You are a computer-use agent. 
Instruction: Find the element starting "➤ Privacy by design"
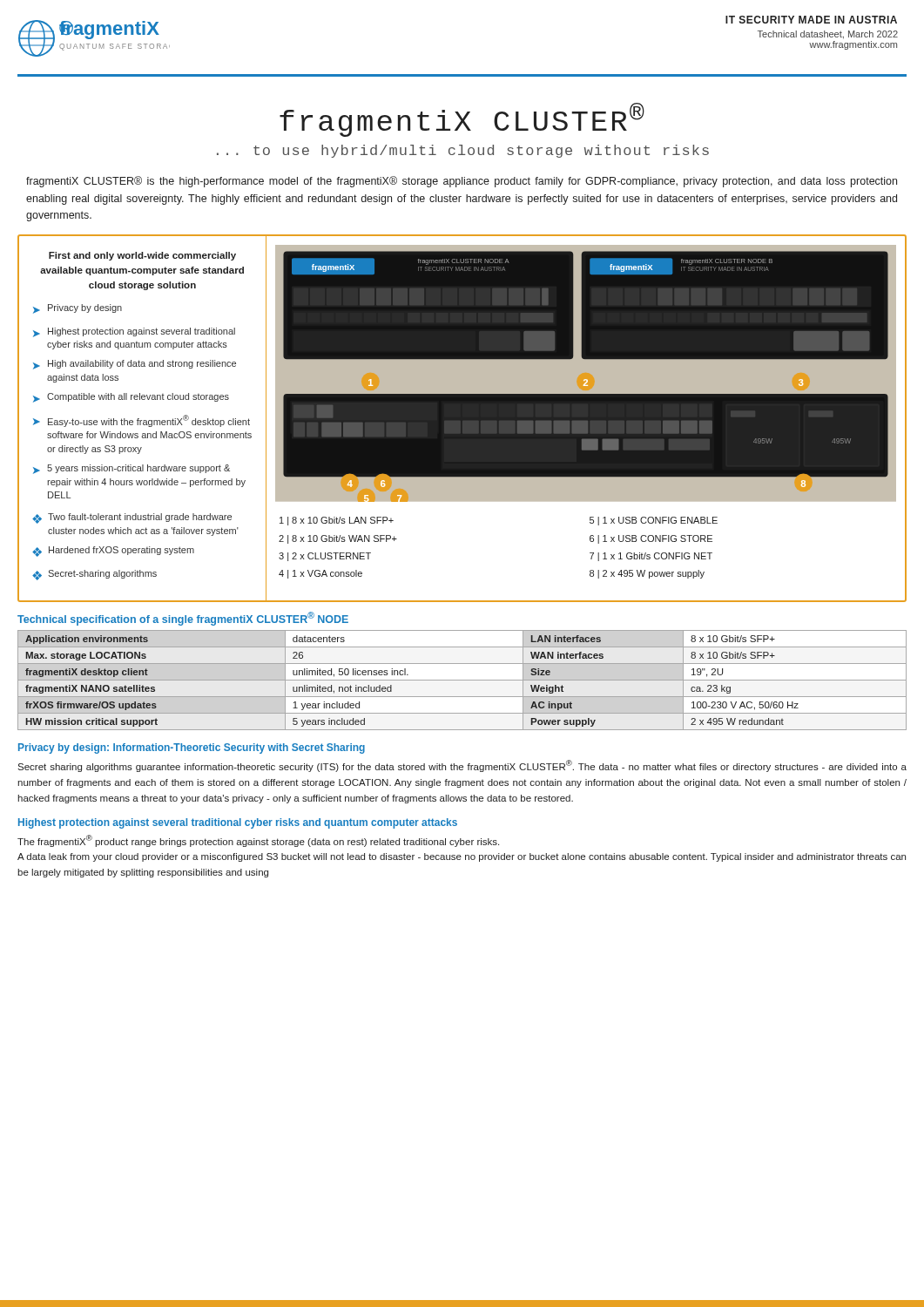pyautogui.click(x=77, y=310)
